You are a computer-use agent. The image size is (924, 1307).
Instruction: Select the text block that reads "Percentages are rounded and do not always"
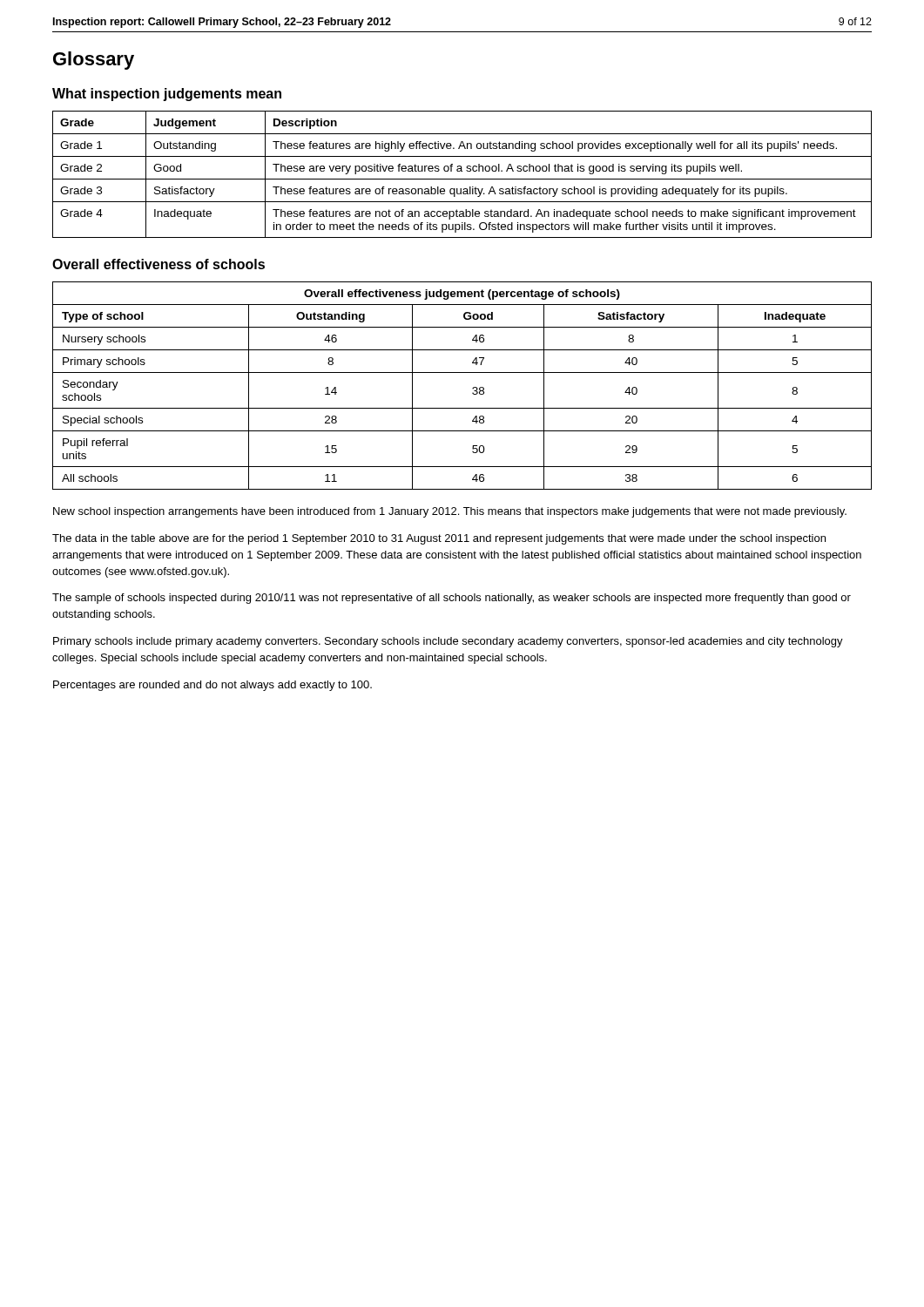212,684
